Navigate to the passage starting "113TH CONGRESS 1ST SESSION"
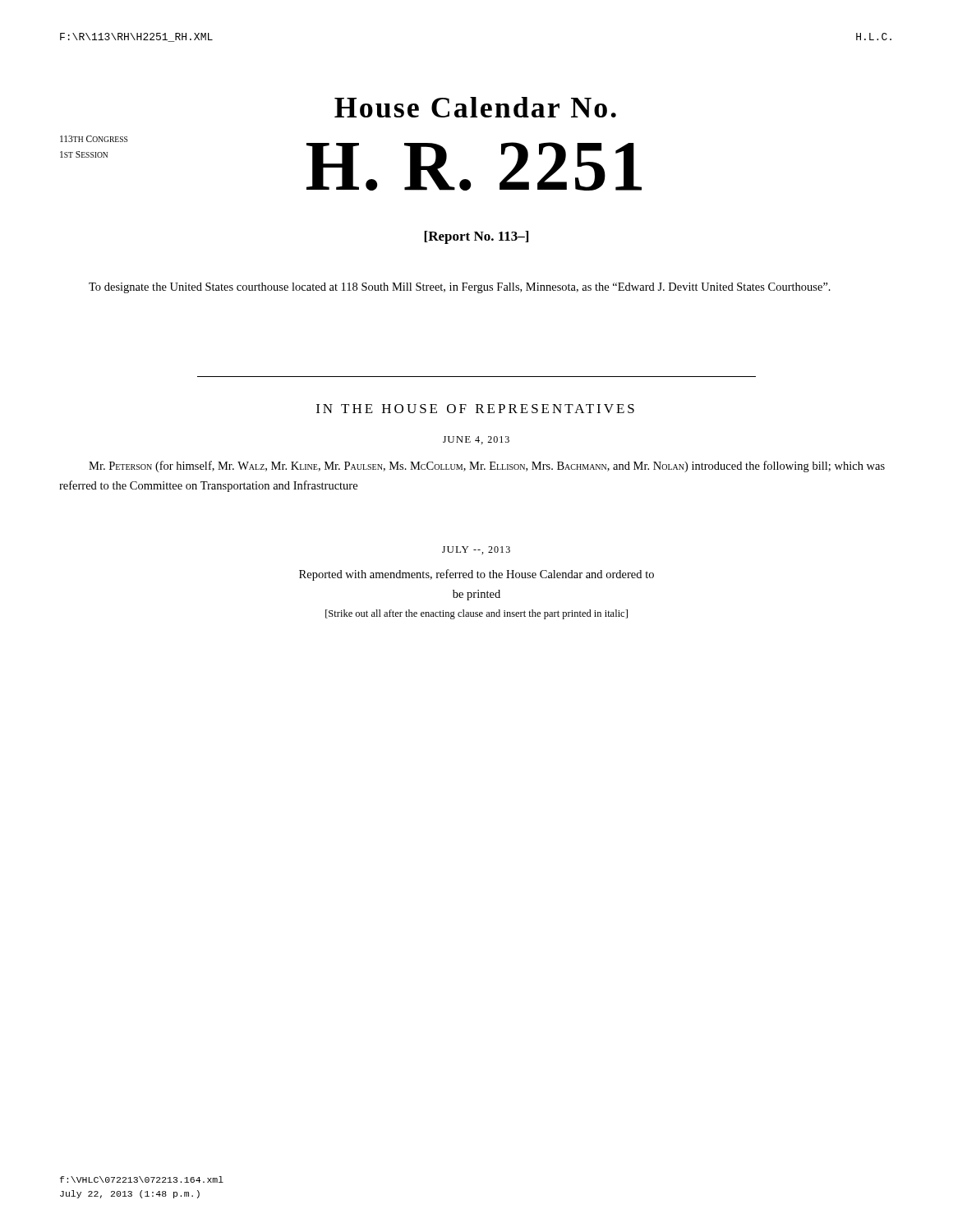Viewport: 953px width, 1232px height. 94,147
